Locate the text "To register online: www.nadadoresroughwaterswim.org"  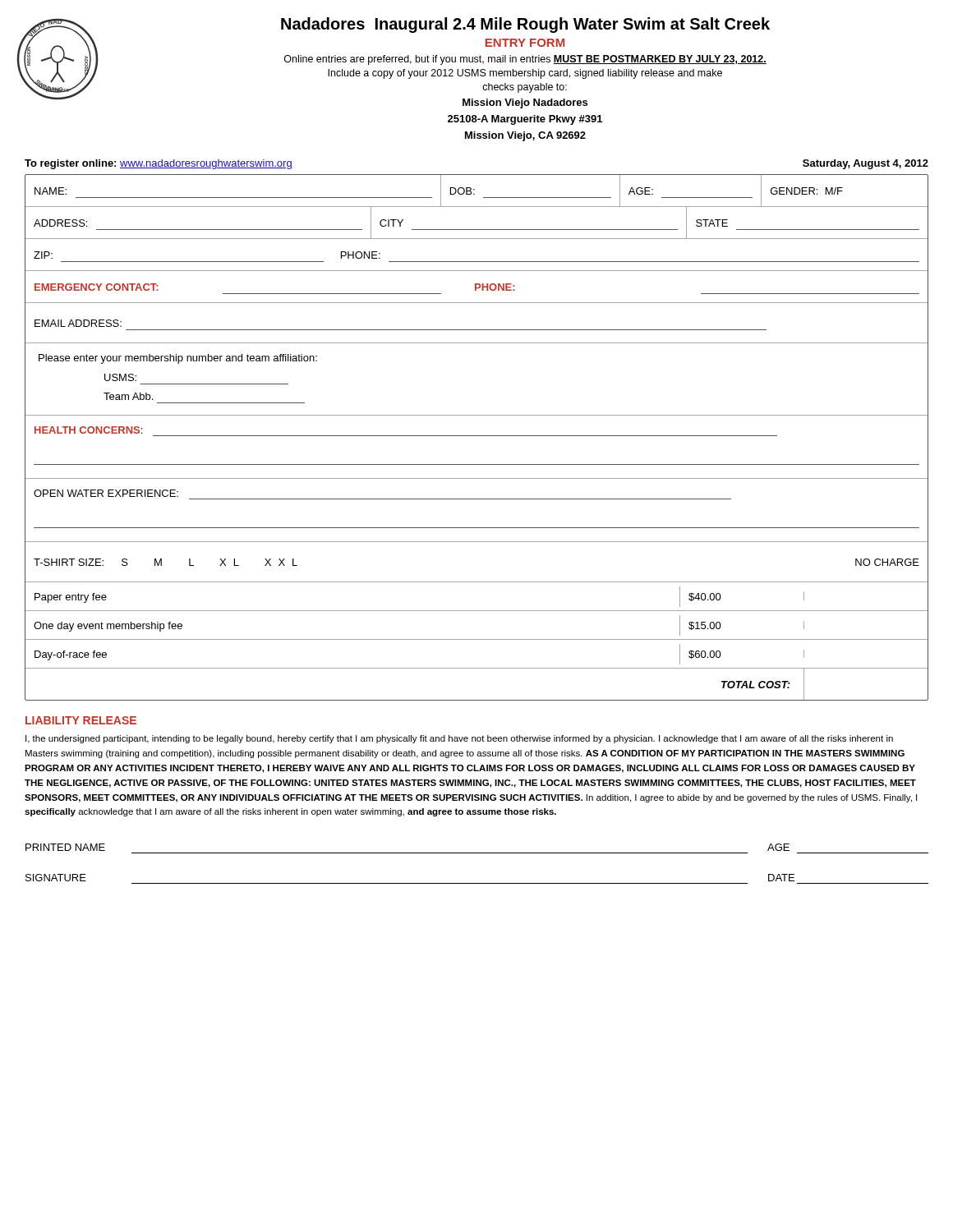coord(158,163)
